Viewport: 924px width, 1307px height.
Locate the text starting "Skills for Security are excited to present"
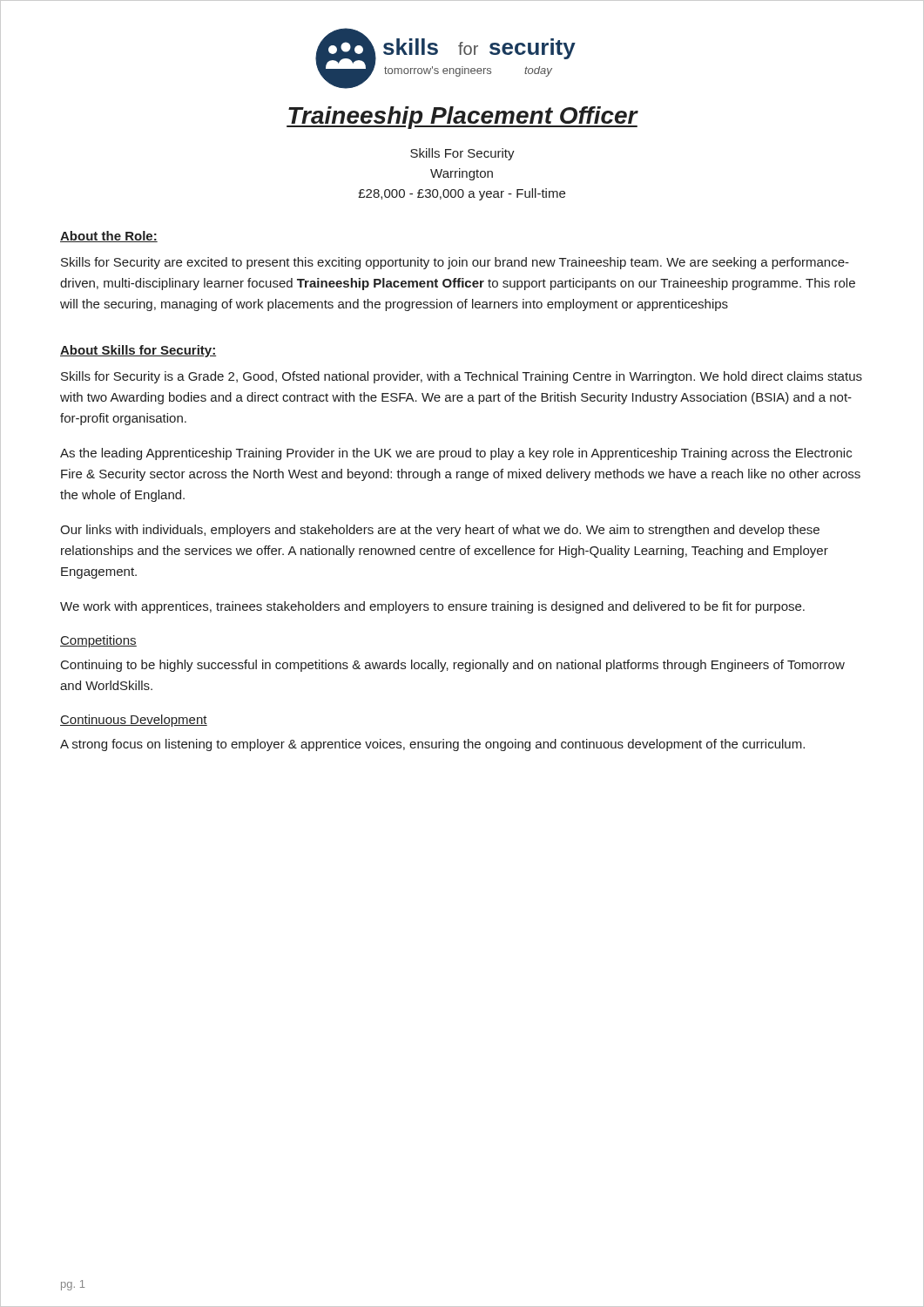pos(458,283)
